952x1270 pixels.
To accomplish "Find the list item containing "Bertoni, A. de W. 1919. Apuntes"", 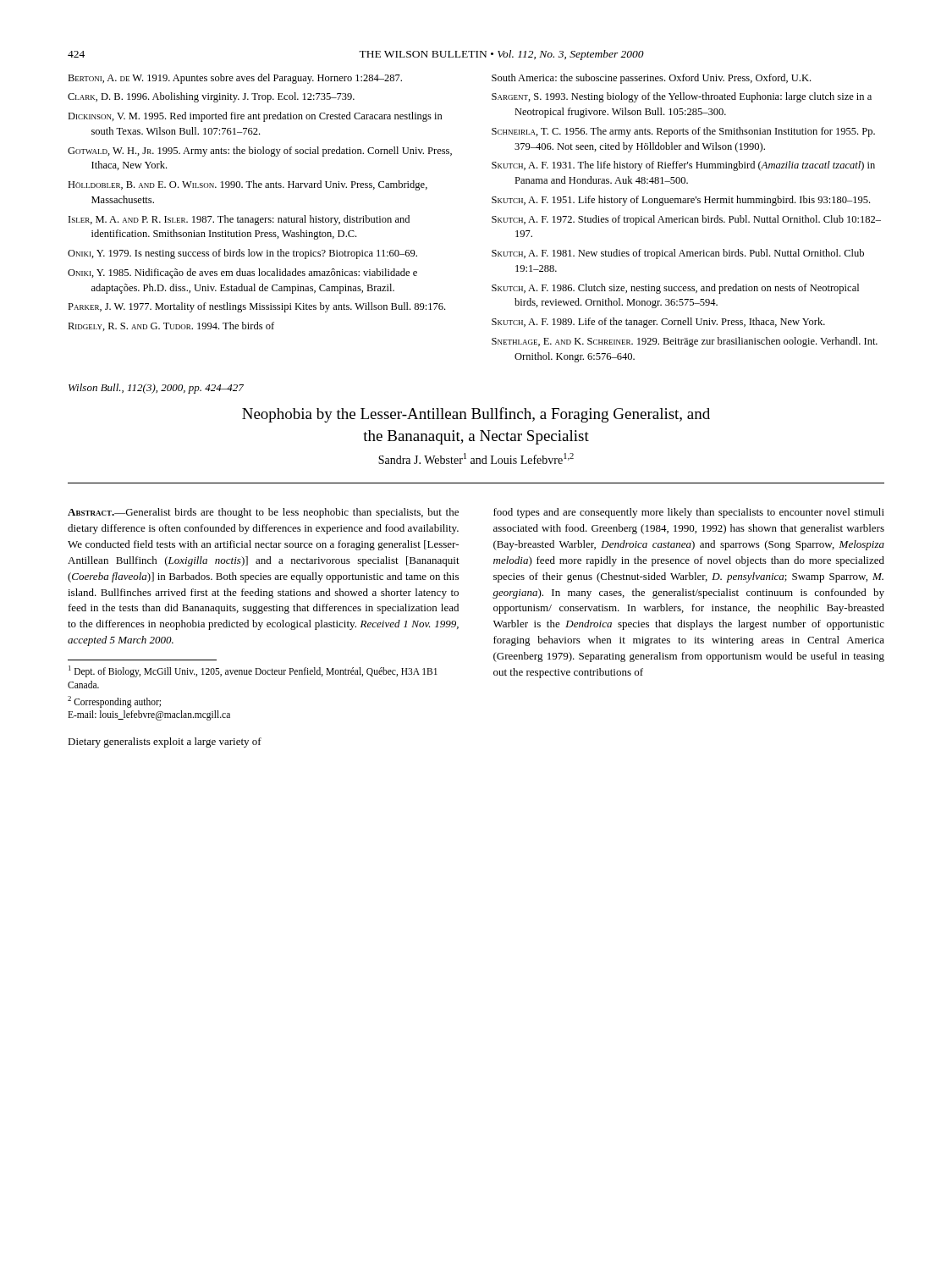I will click(240, 78).
